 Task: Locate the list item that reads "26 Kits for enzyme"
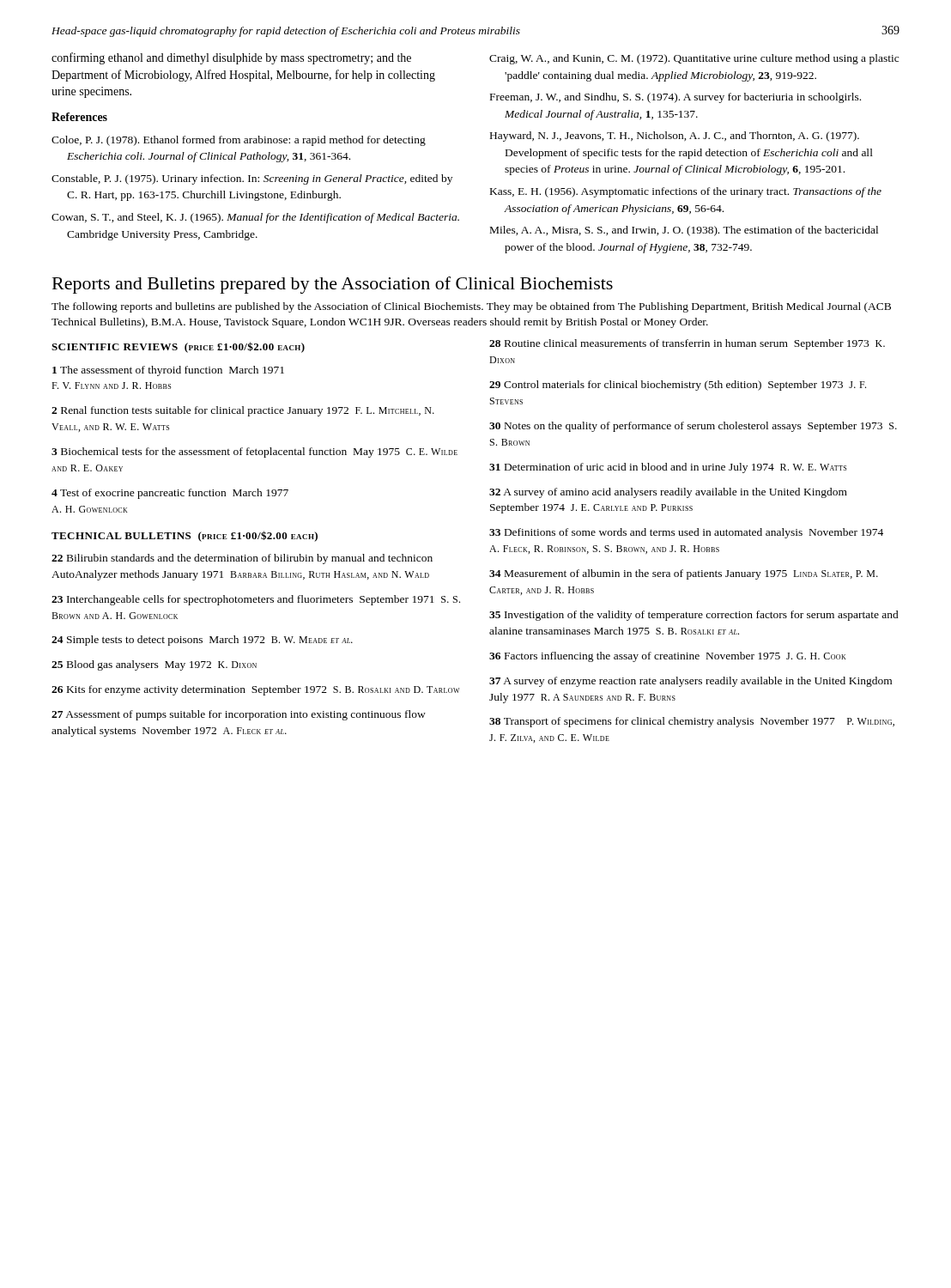point(256,689)
